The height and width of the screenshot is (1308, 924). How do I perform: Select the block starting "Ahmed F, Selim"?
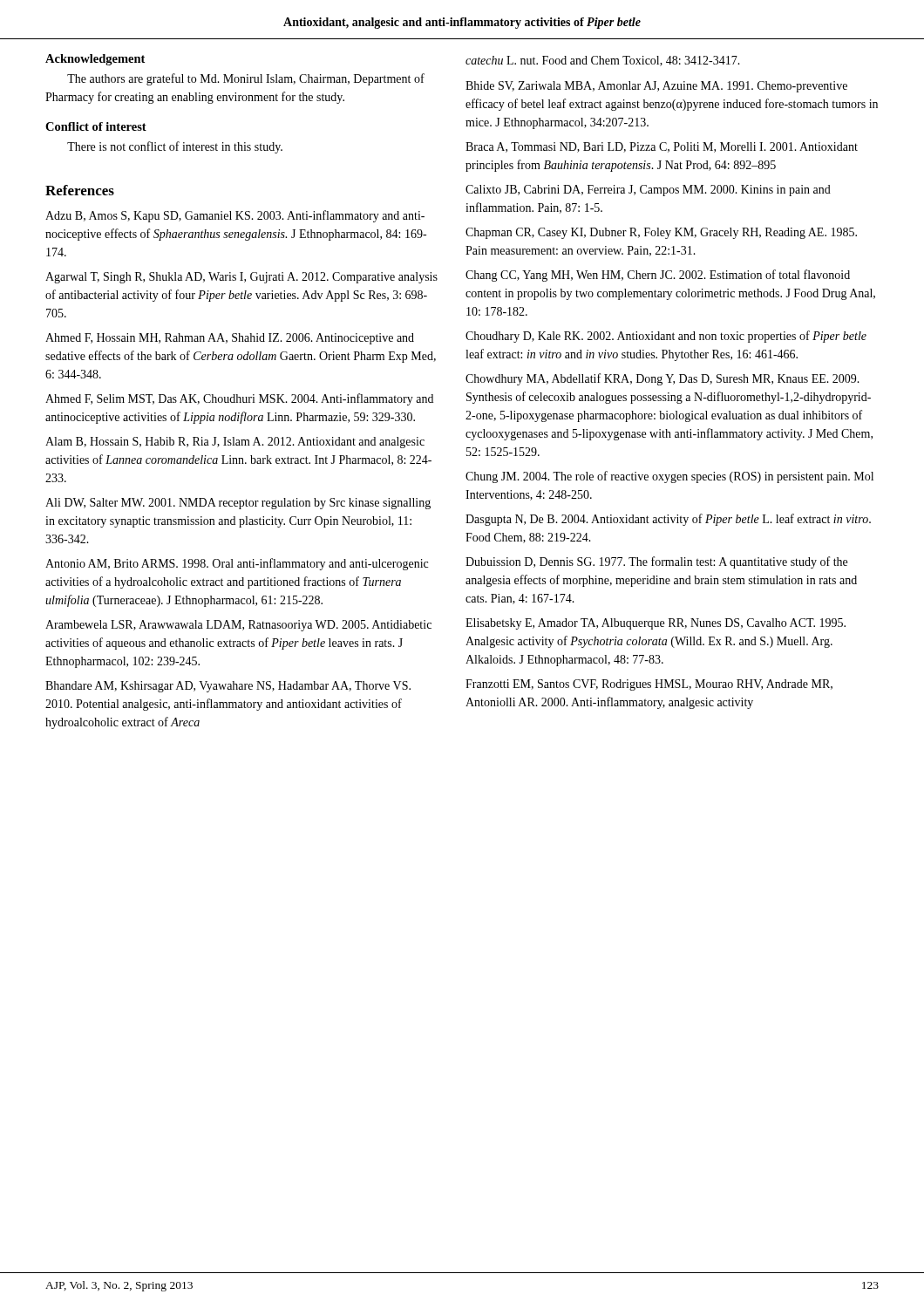tap(240, 408)
